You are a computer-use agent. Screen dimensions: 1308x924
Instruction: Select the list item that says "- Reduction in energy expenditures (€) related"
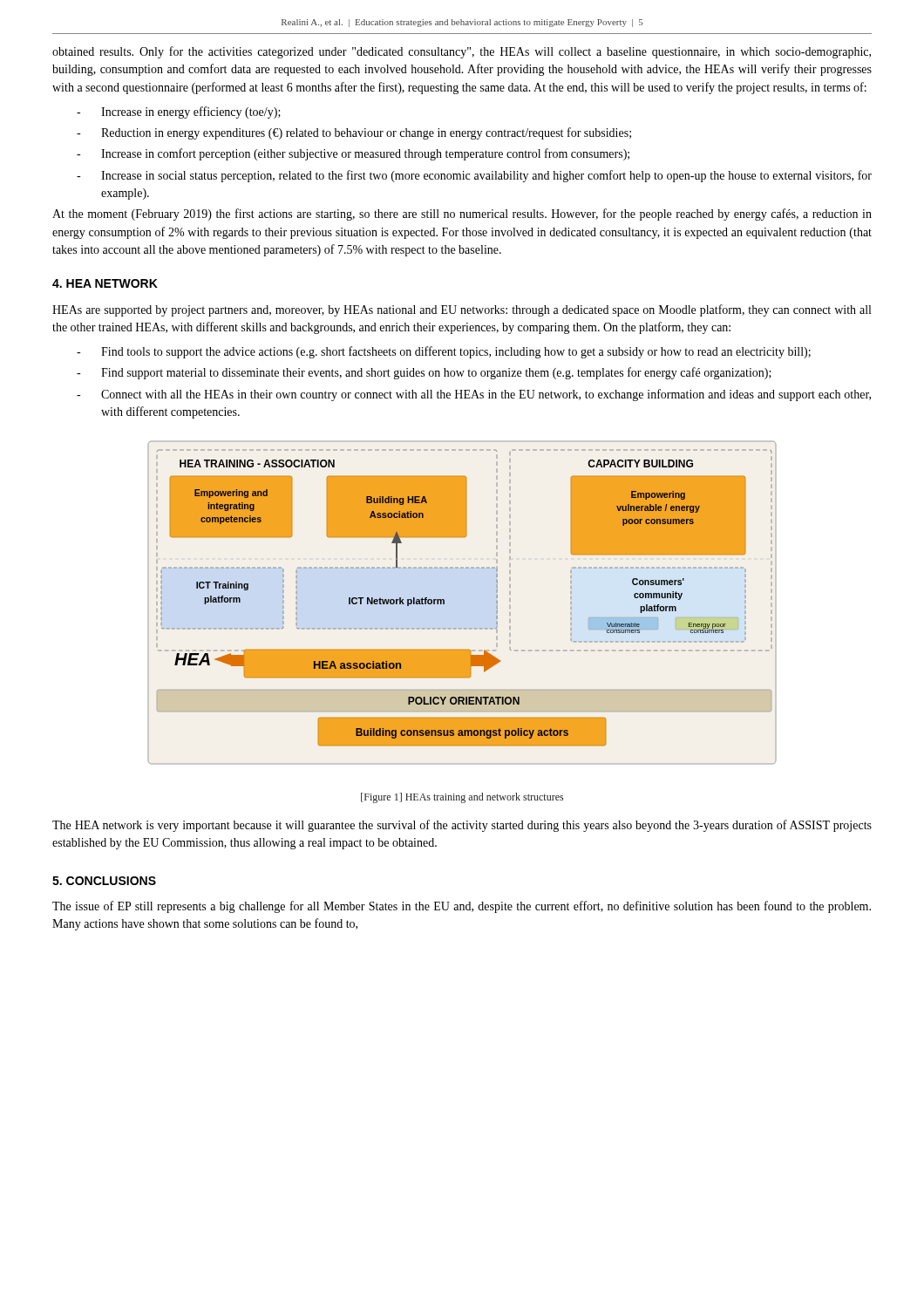click(x=462, y=134)
